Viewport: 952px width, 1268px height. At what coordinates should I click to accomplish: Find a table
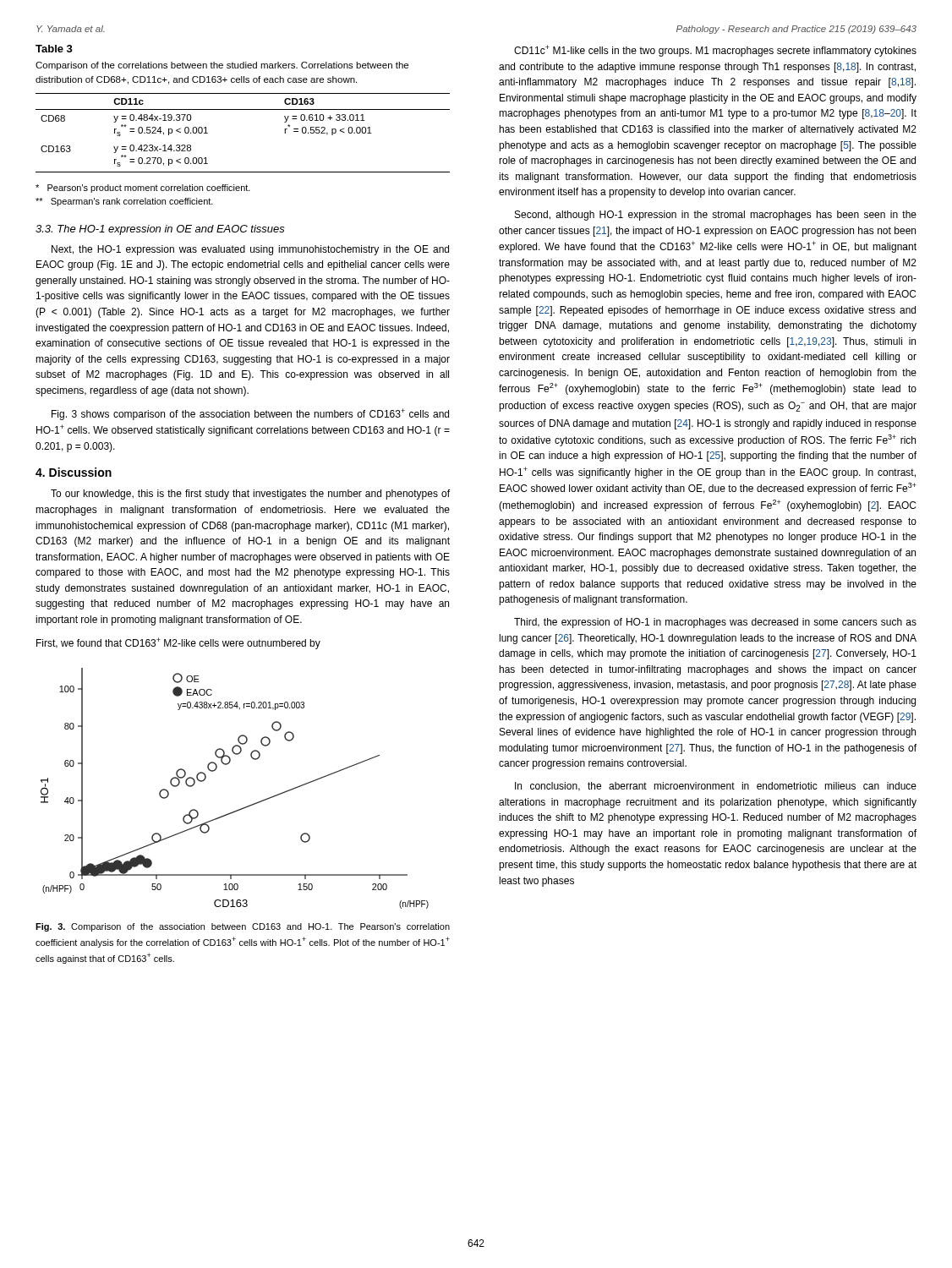pos(243,133)
